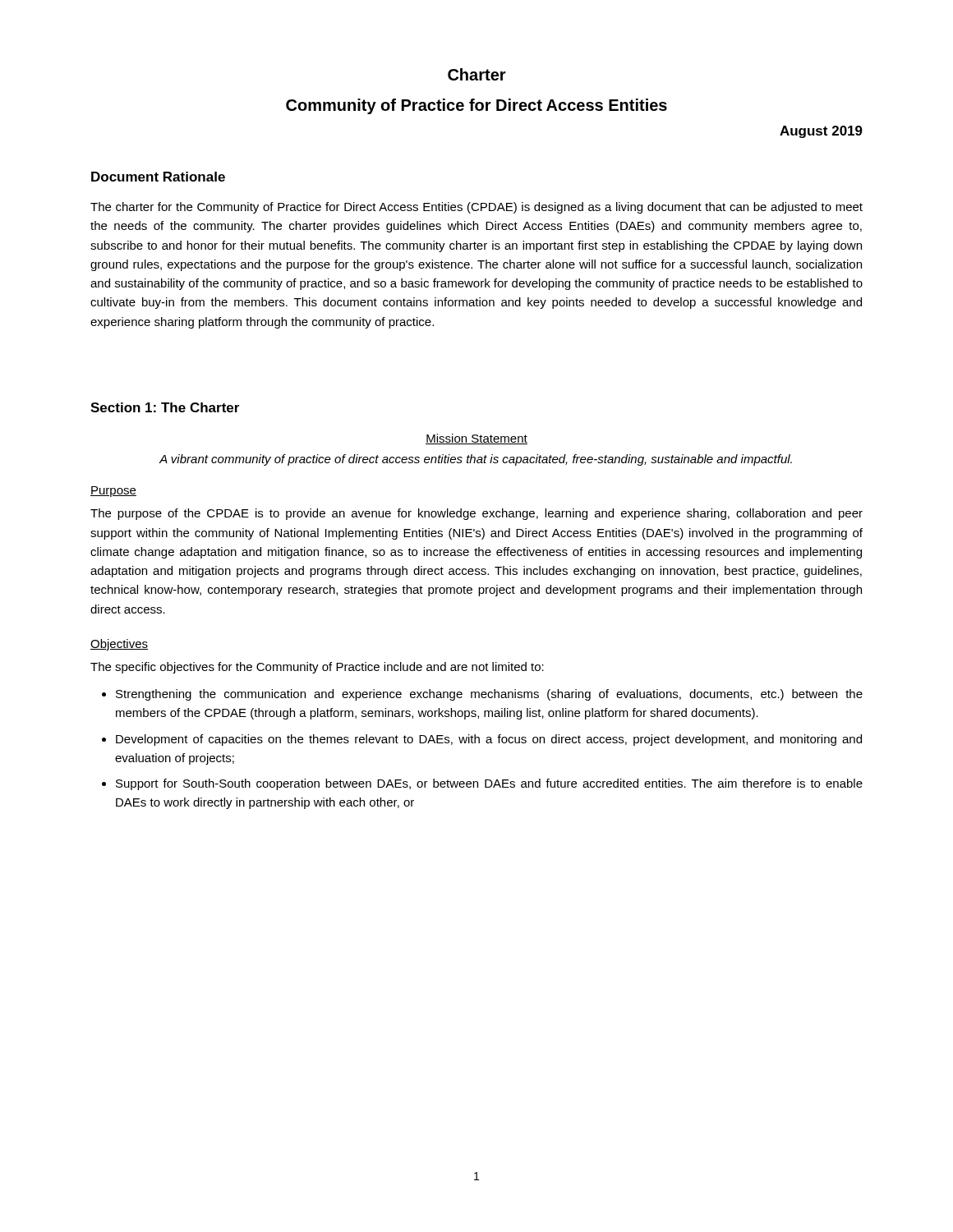Select the passage starting "Section 1: The Charter"
953x1232 pixels.
[165, 408]
